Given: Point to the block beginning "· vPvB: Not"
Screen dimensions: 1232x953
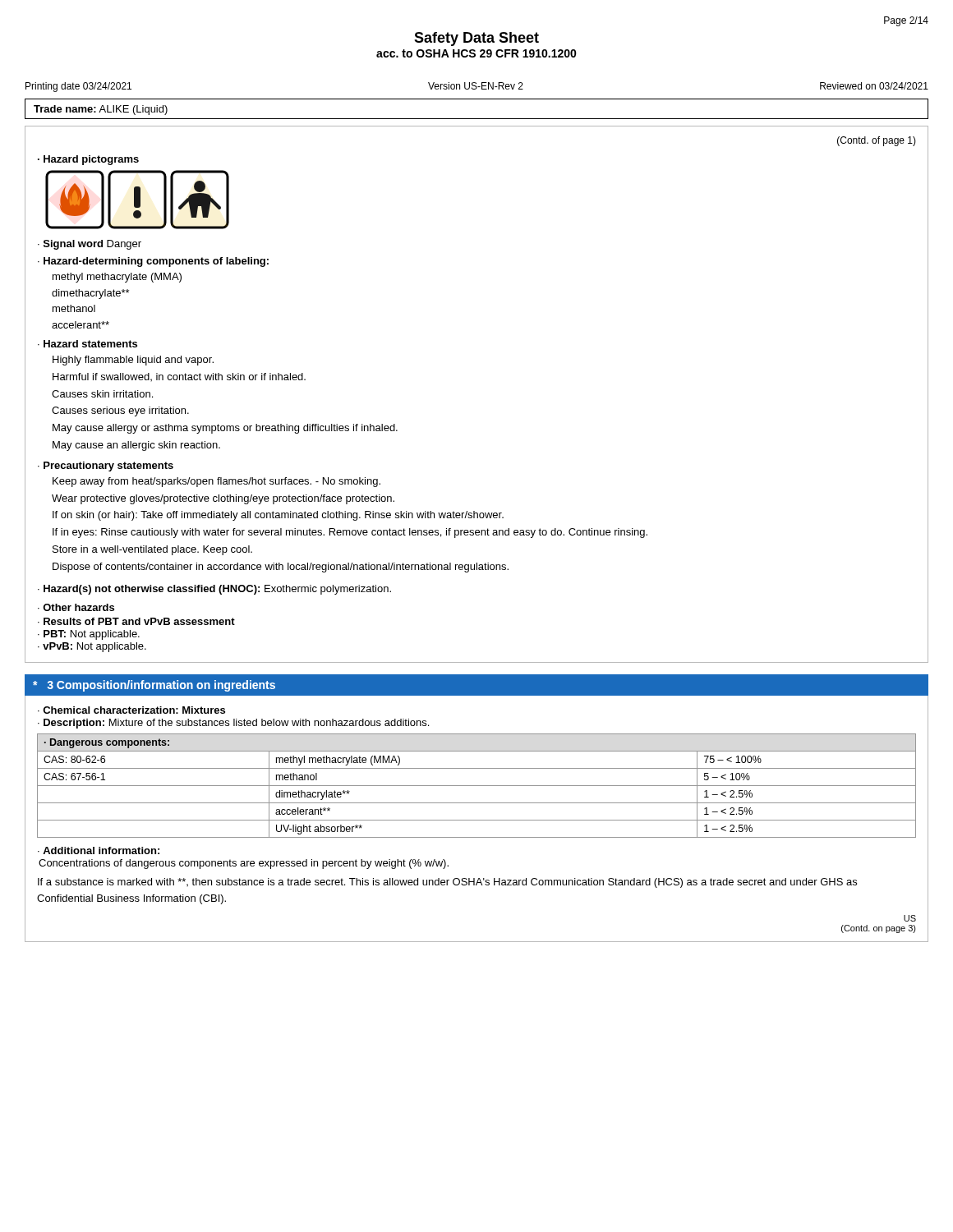Looking at the screenshot, I should pos(92,646).
